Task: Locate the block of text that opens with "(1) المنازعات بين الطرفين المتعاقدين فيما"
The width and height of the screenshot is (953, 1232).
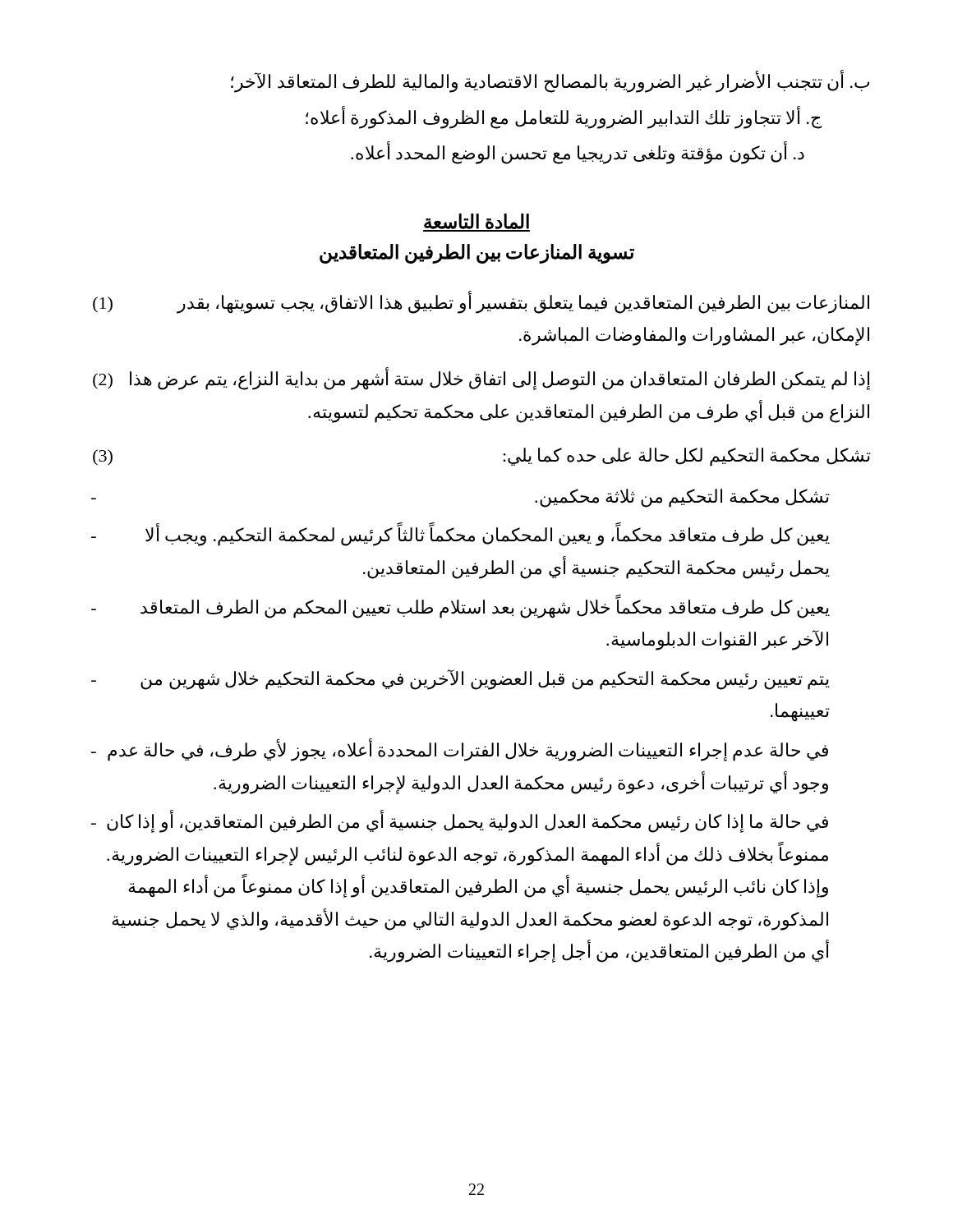Action: (476, 319)
